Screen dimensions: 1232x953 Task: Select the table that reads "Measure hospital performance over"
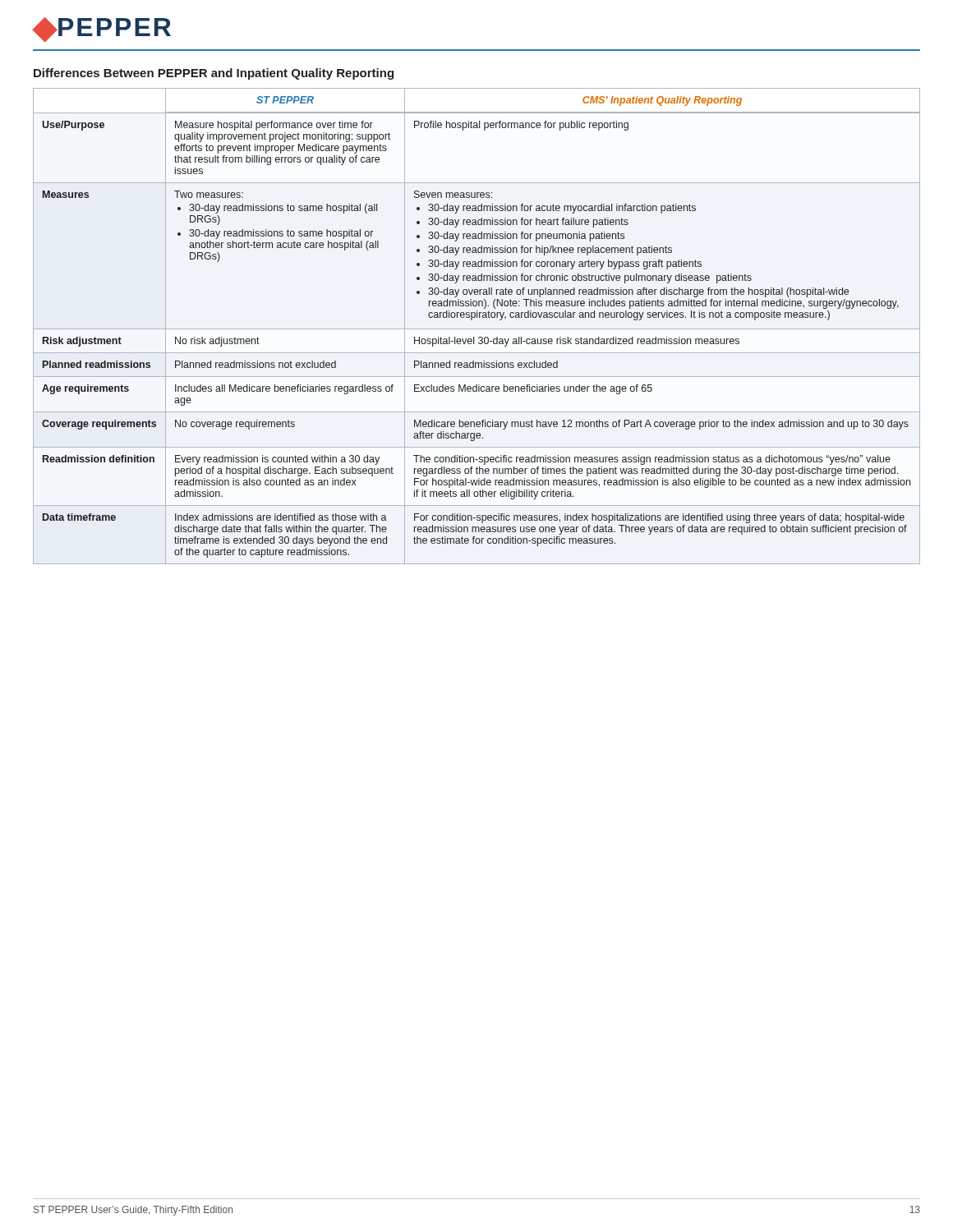[x=476, y=326]
